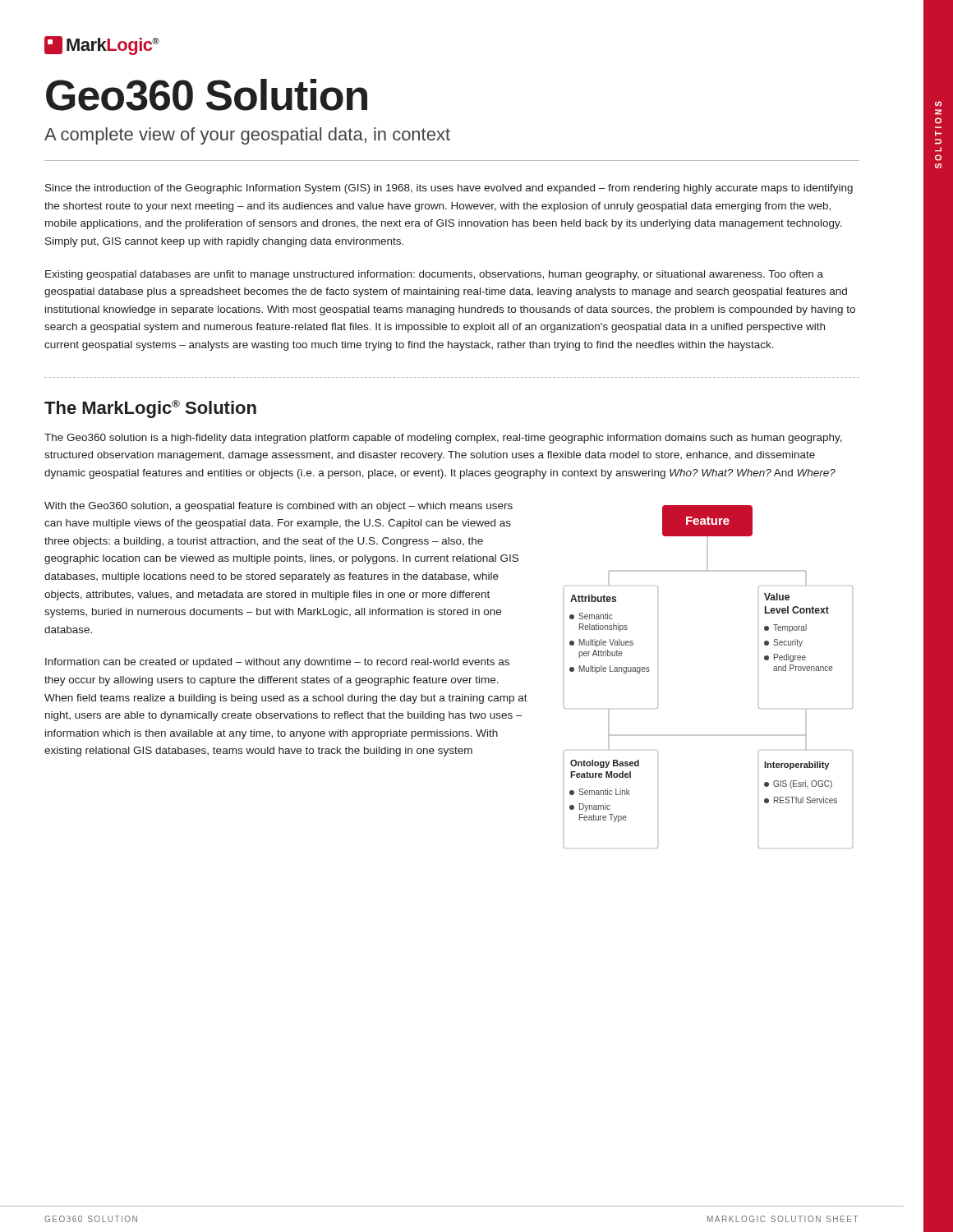Screen dimensions: 1232x953
Task: Locate the text "Geo360 Solution"
Action: click(x=207, y=95)
